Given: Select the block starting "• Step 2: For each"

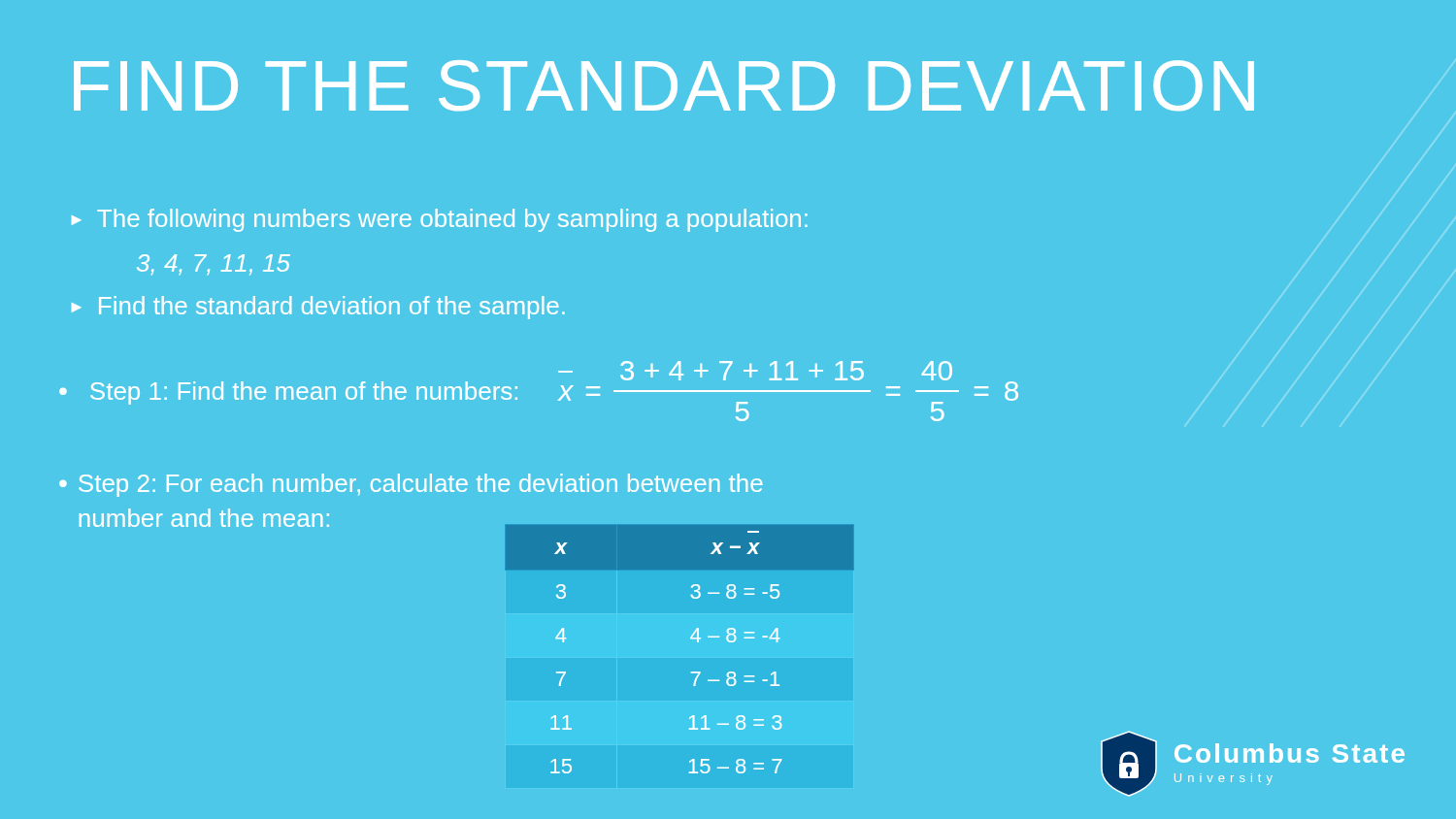Looking at the screenshot, I should tap(411, 501).
